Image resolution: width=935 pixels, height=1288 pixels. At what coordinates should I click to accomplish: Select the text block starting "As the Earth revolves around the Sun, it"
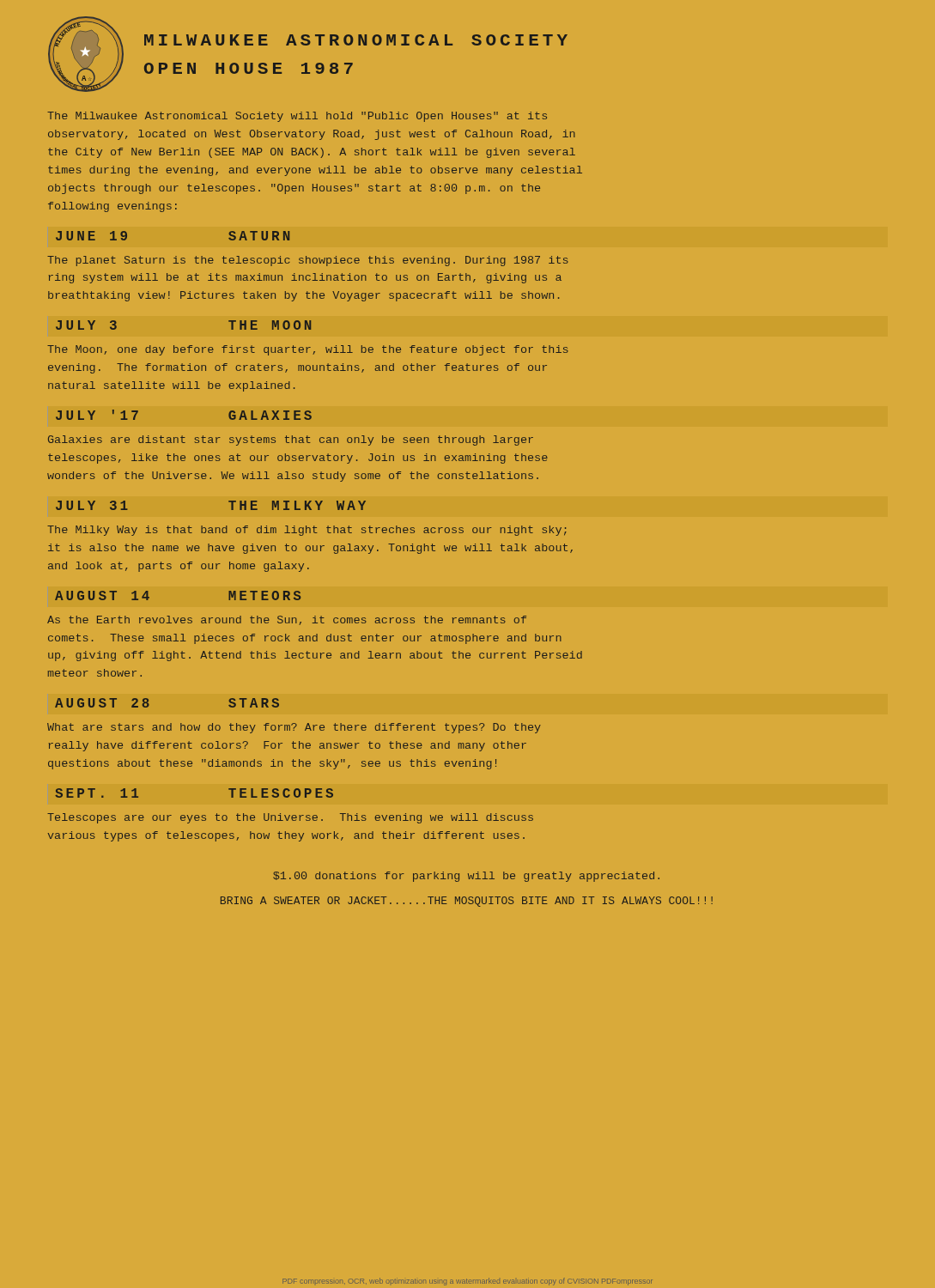(x=315, y=647)
